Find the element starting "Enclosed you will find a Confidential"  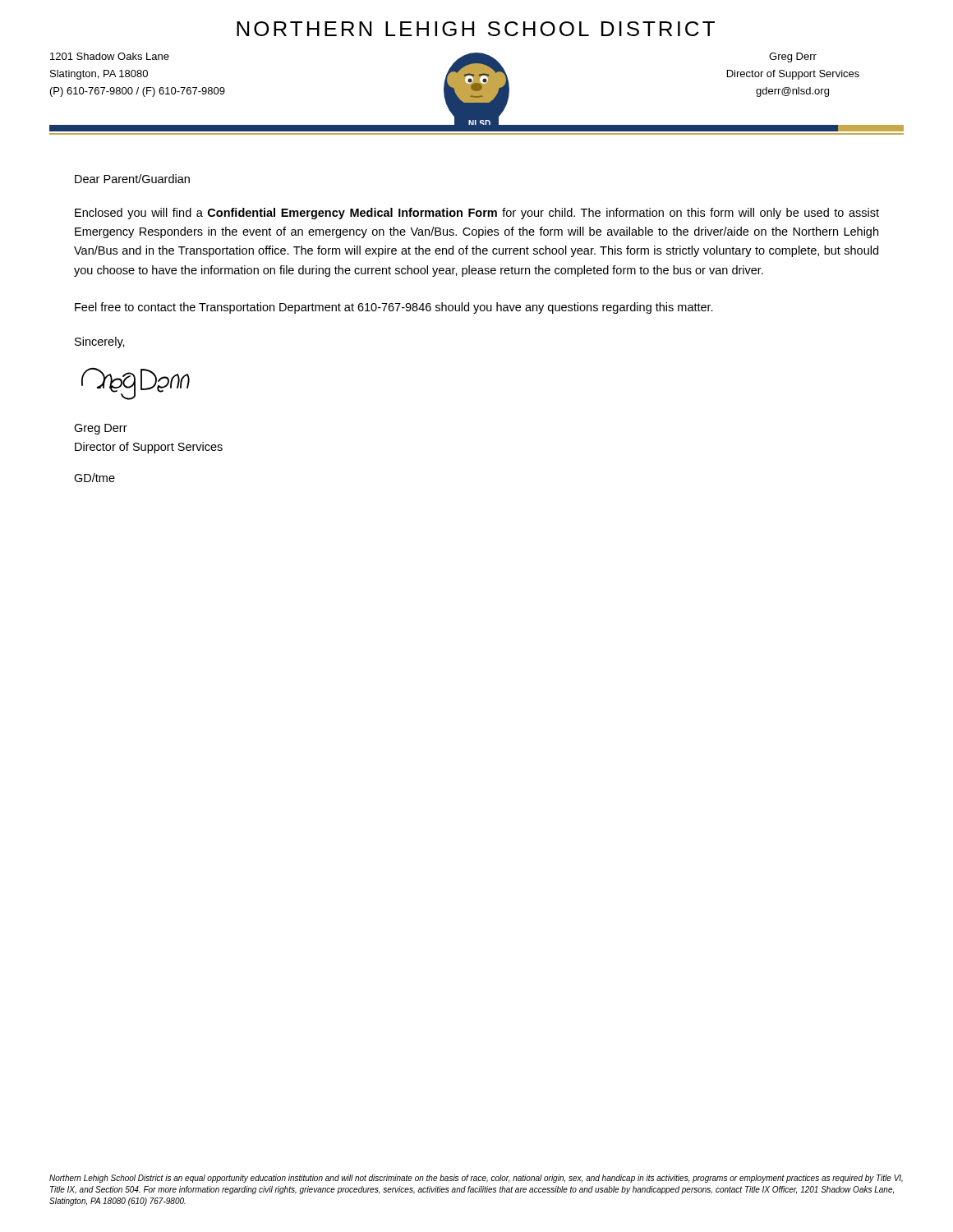(x=476, y=241)
